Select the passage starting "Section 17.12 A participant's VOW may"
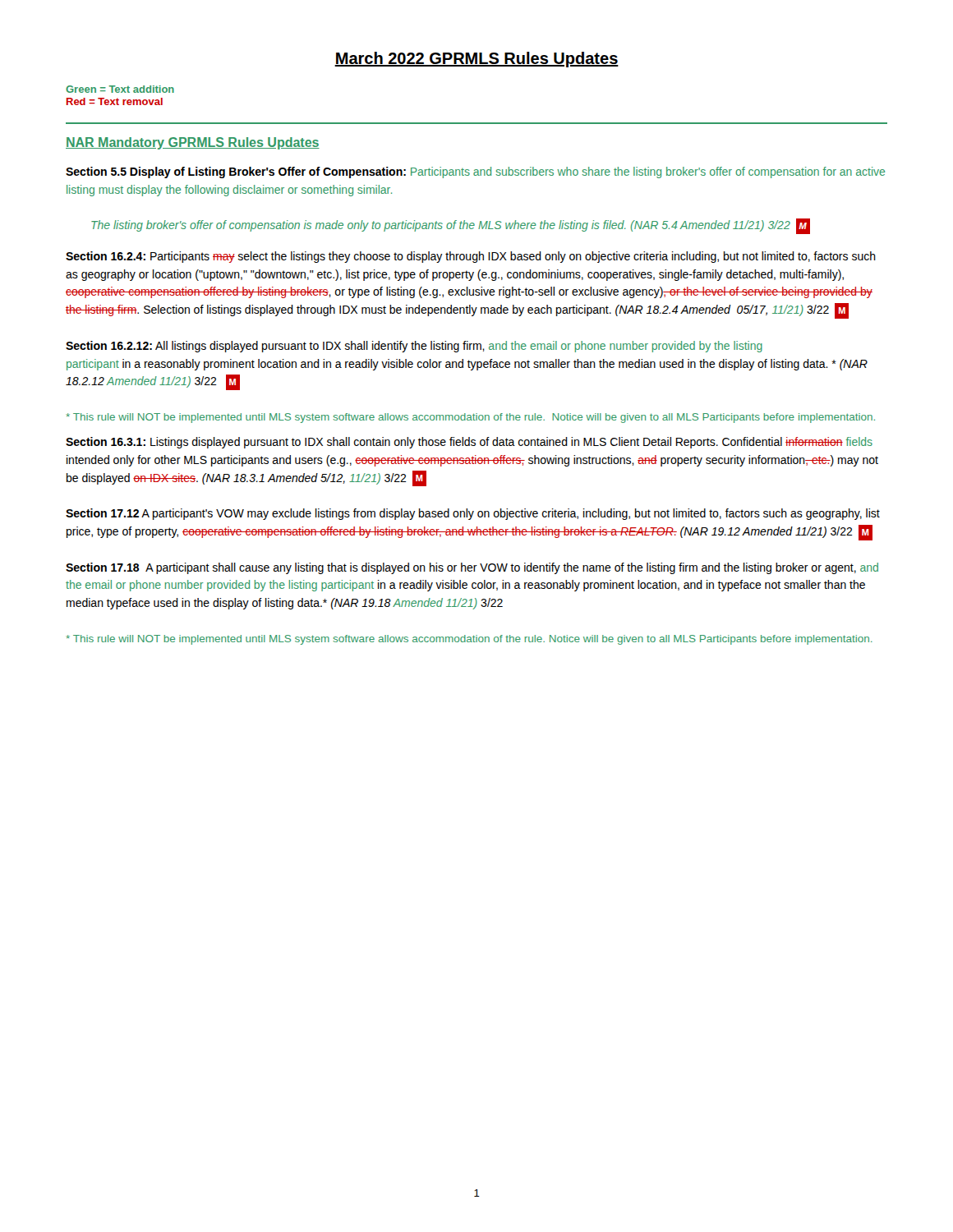The width and height of the screenshot is (953, 1232). pyautogui.click(x=473, y=524)
